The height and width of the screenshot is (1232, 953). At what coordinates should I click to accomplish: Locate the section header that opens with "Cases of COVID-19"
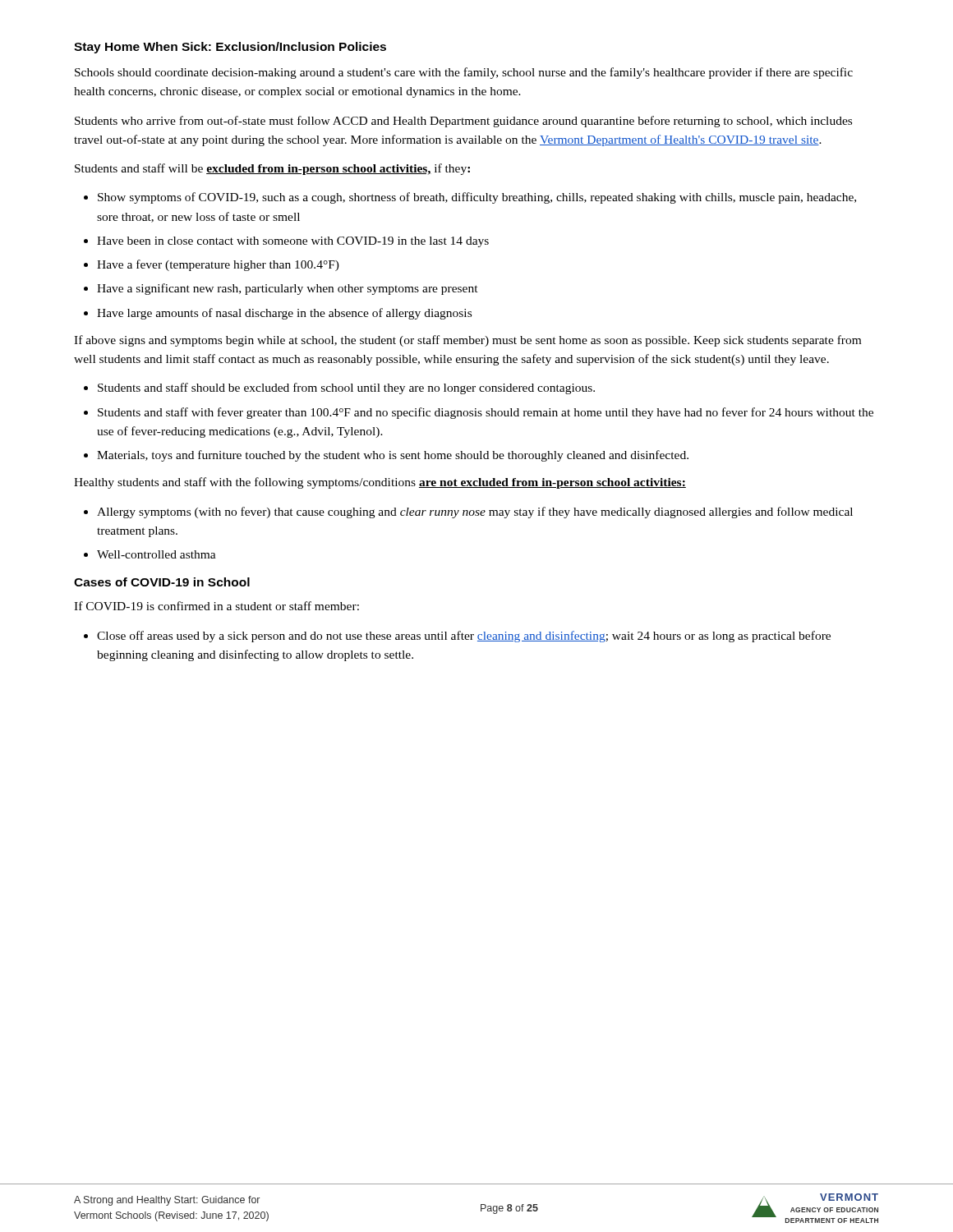tap(162, 582)
